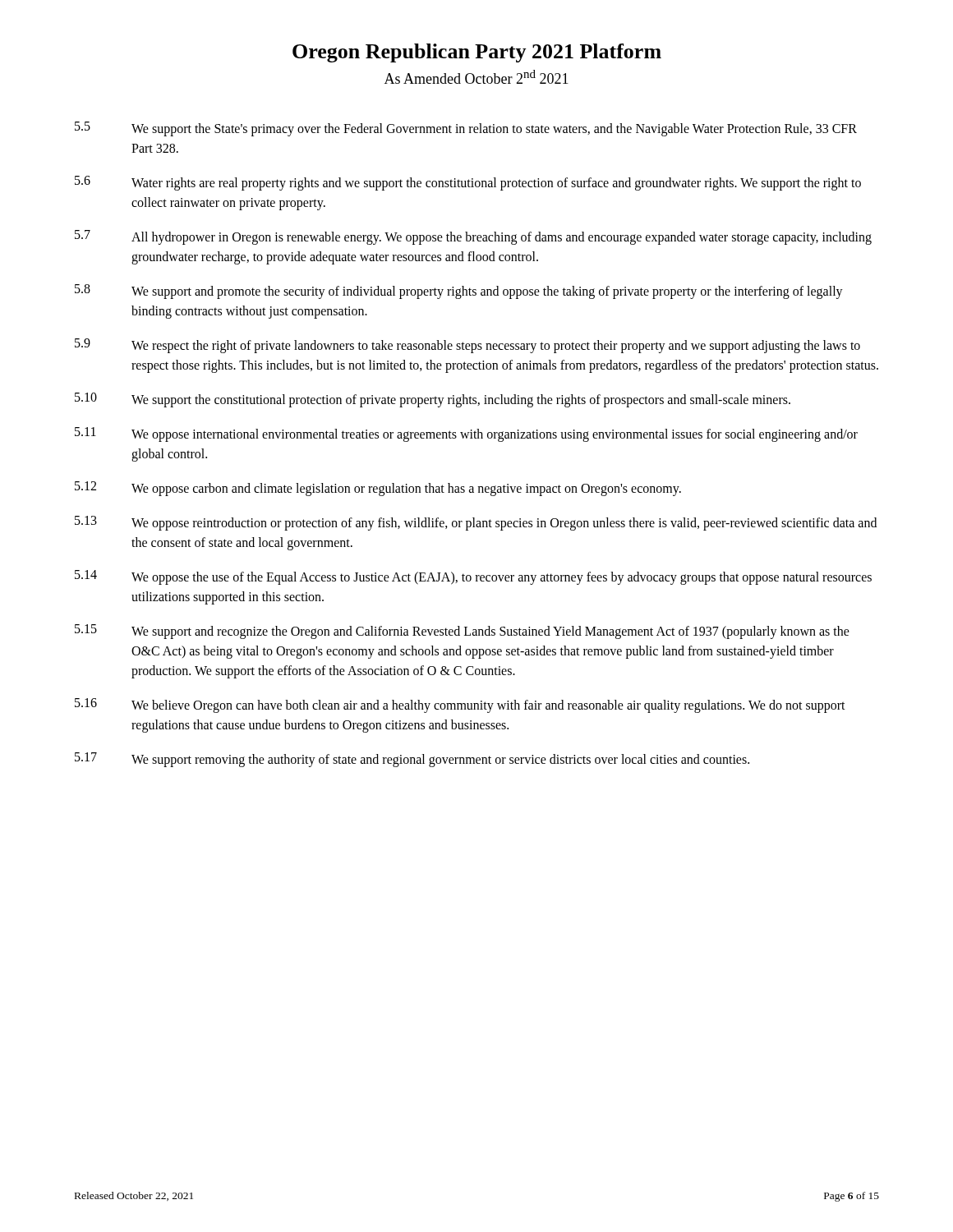Point to the block beginning "5.15 We support"
953x1232 pixels.
(476, 651)
